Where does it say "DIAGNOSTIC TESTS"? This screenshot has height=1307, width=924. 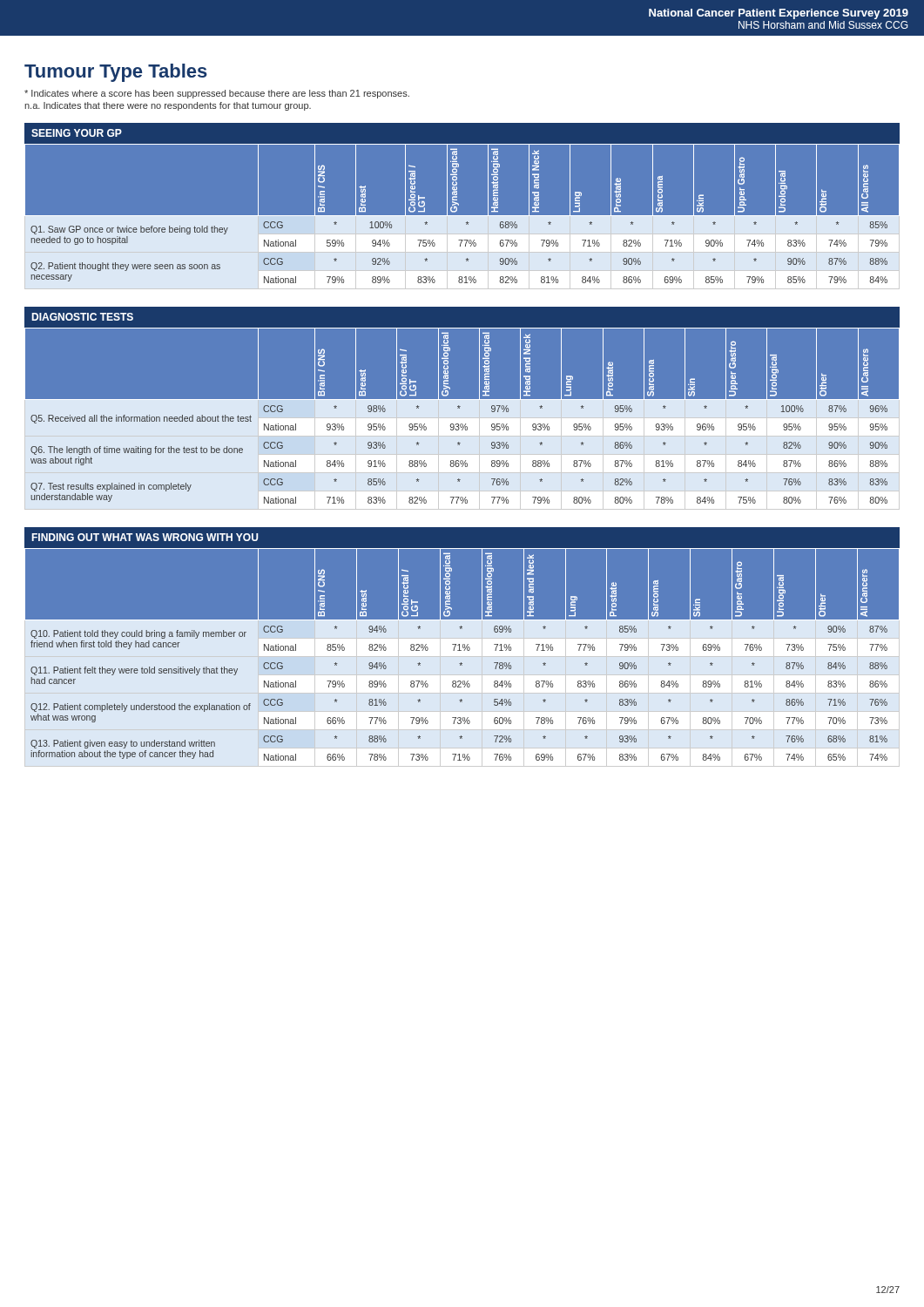click(82, 317)
